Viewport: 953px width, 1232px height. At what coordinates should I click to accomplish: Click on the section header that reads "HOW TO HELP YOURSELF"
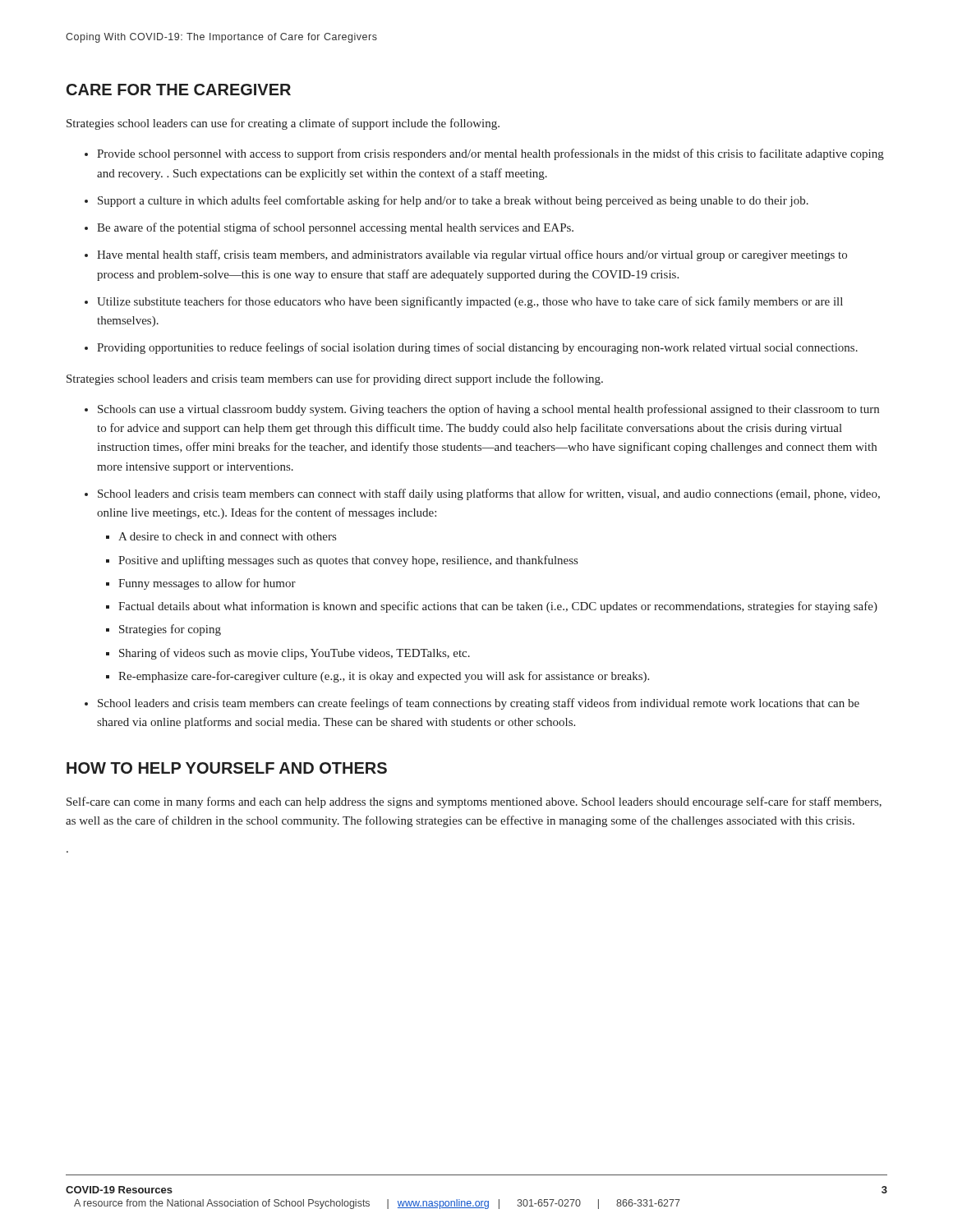click(227, 768)
